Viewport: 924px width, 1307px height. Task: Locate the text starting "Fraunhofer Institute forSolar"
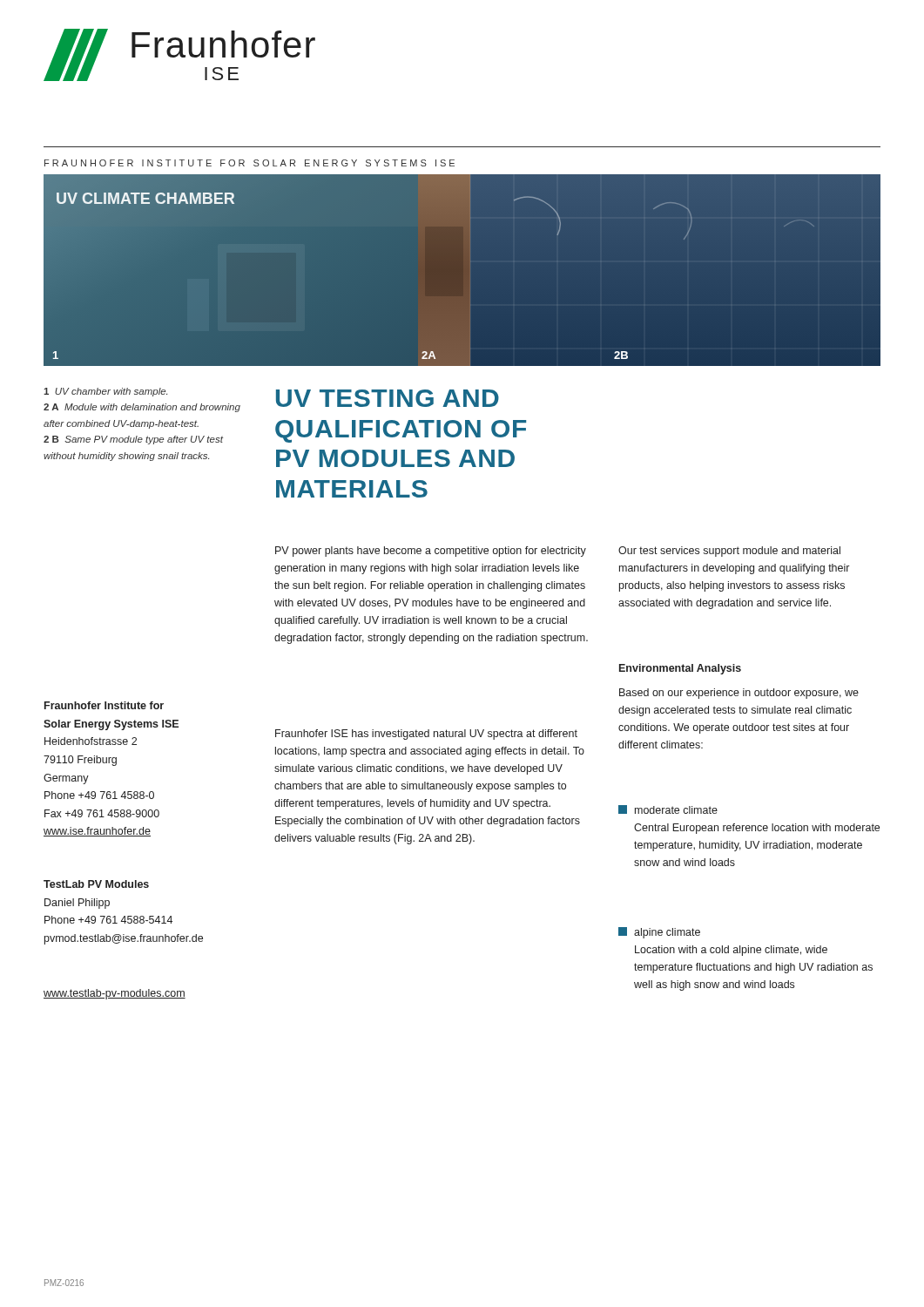pos(111,769)
